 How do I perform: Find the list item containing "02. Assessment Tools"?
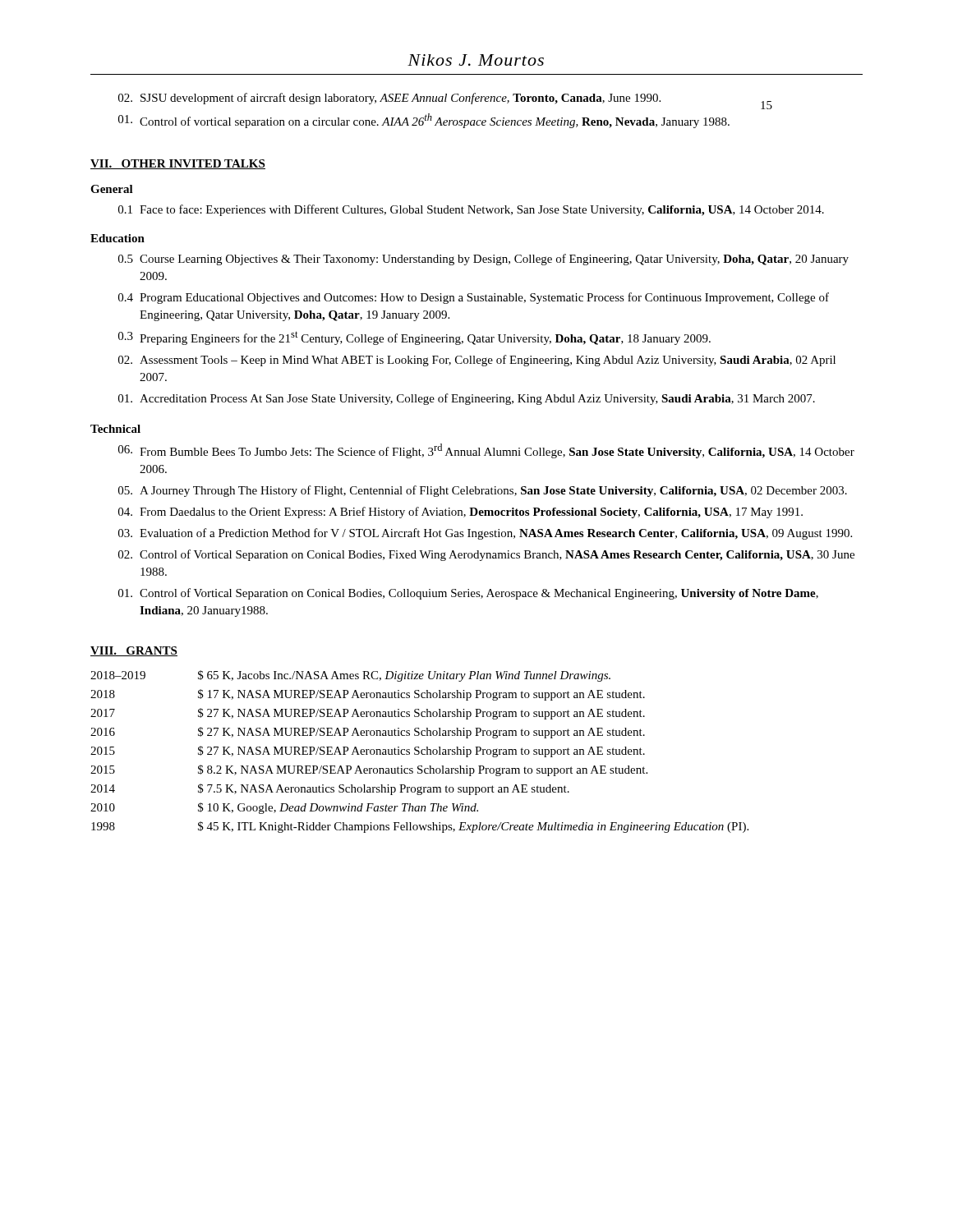(476, 369)
